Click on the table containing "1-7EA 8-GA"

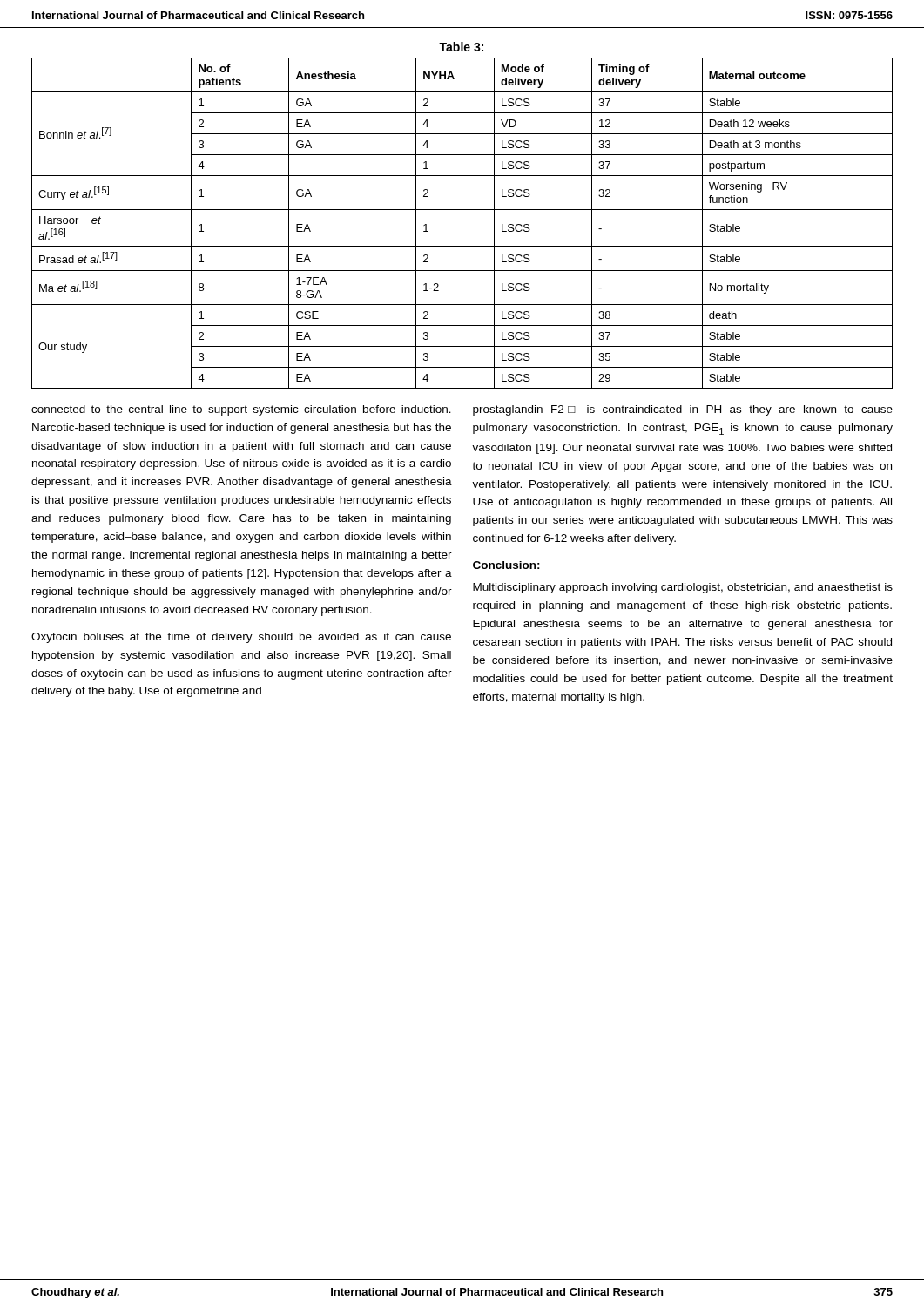point(462,223)
